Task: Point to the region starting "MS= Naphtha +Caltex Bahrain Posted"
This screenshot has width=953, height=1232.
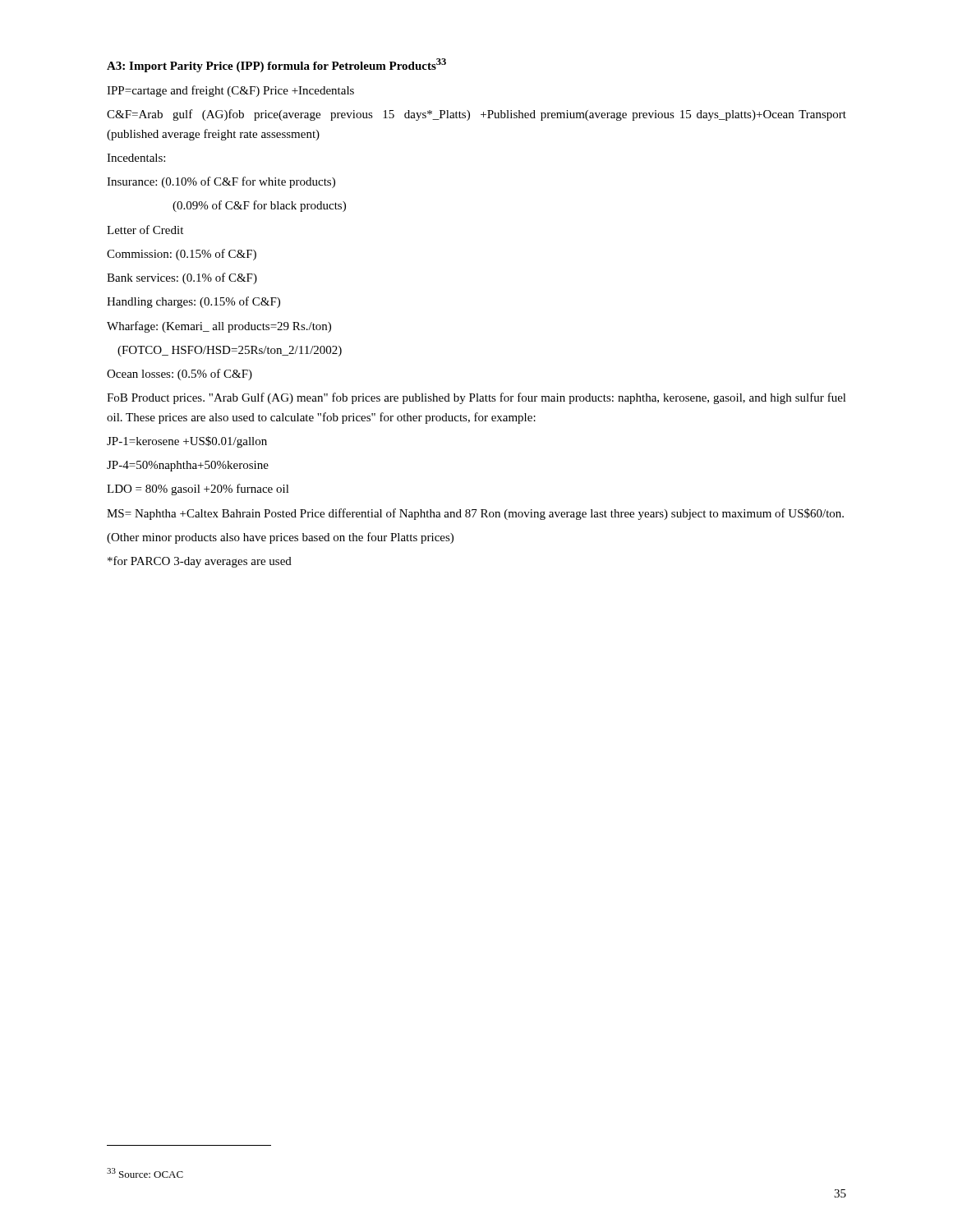Action: pyautogui.click(x=476, y=513)
